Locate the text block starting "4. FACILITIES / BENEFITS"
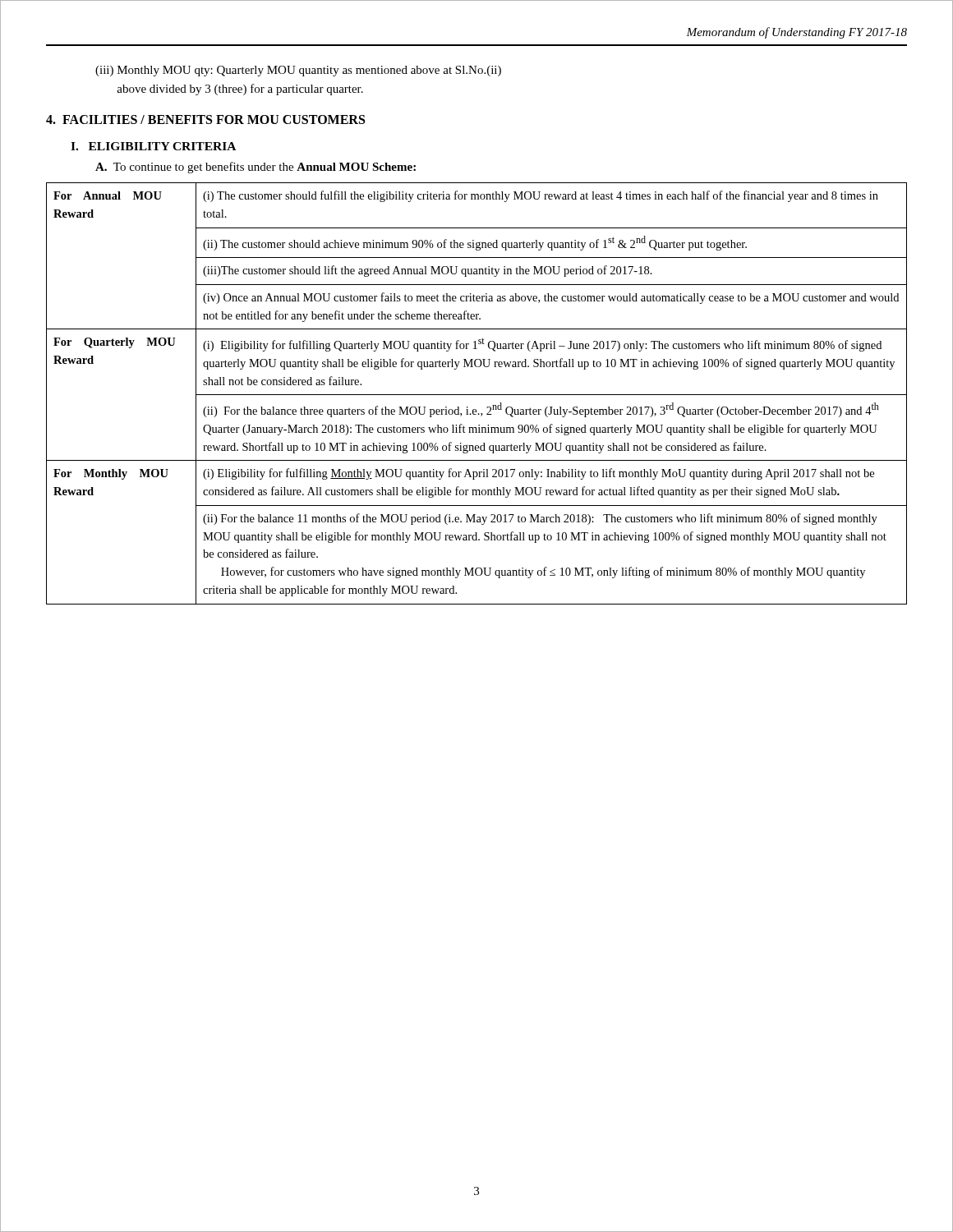953x1232 pixels. [206, 120]
